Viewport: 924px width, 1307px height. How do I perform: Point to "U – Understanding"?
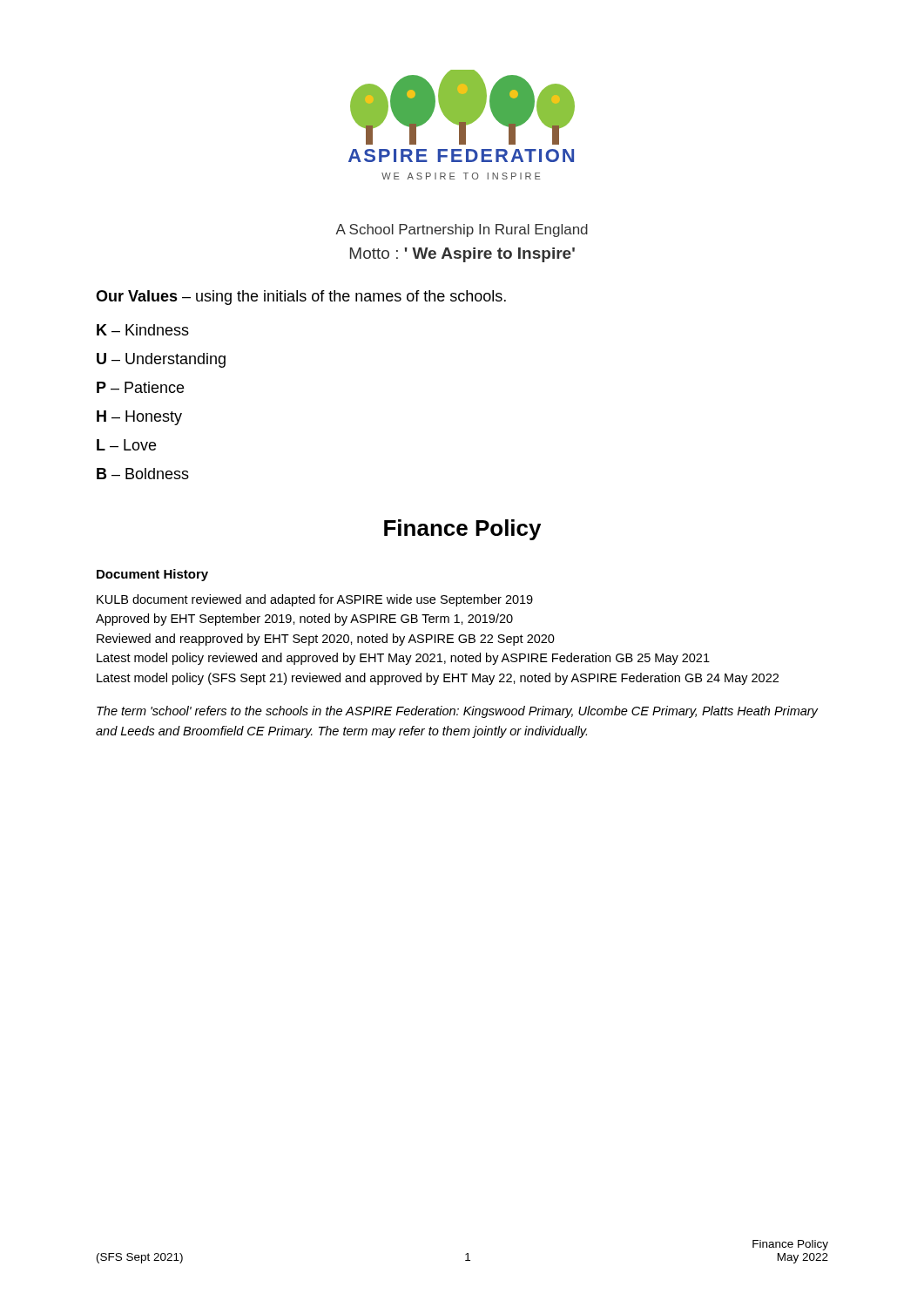[x=161, y=359]
